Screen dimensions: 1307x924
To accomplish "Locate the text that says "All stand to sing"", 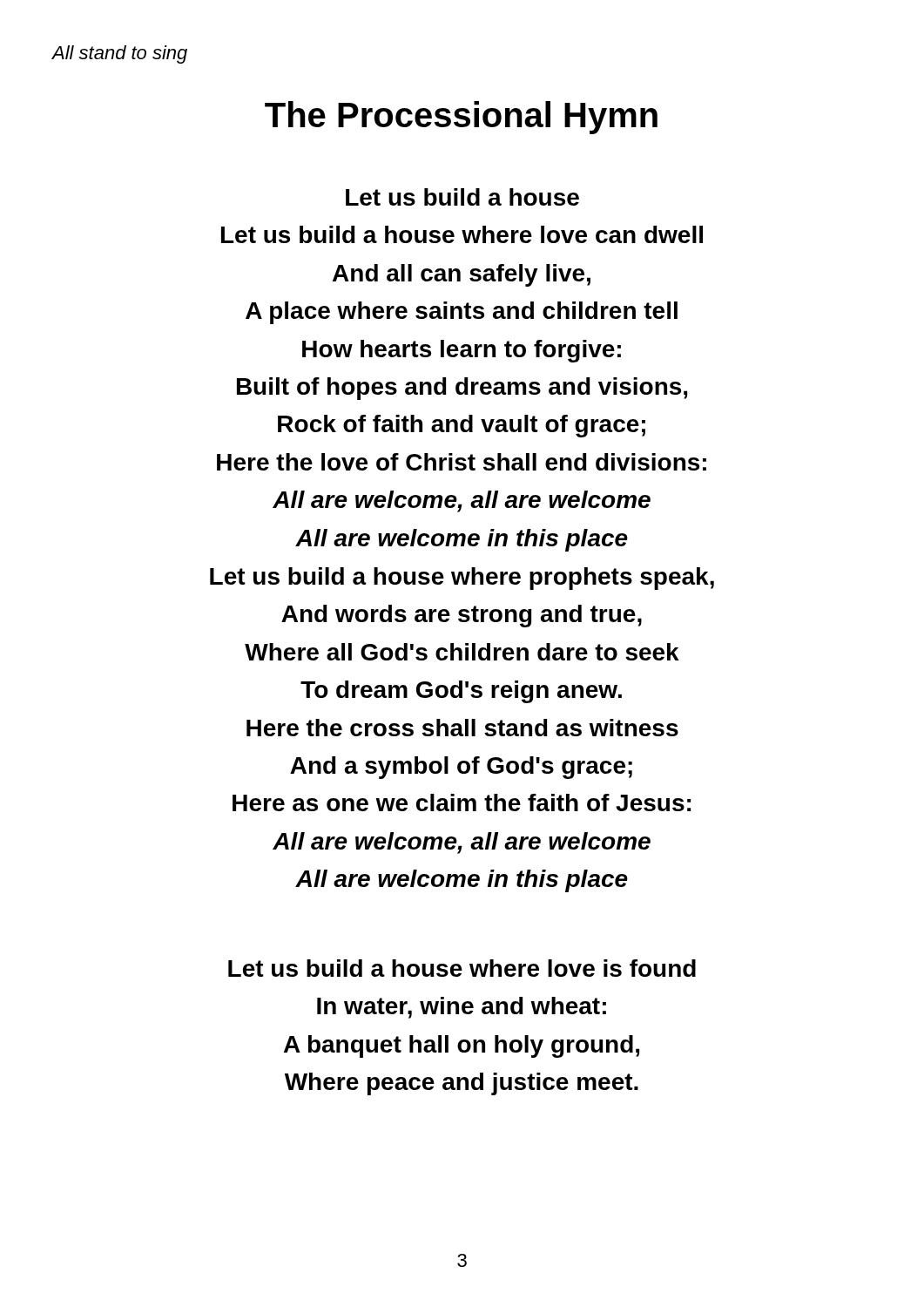I will [x=120, y=53].
